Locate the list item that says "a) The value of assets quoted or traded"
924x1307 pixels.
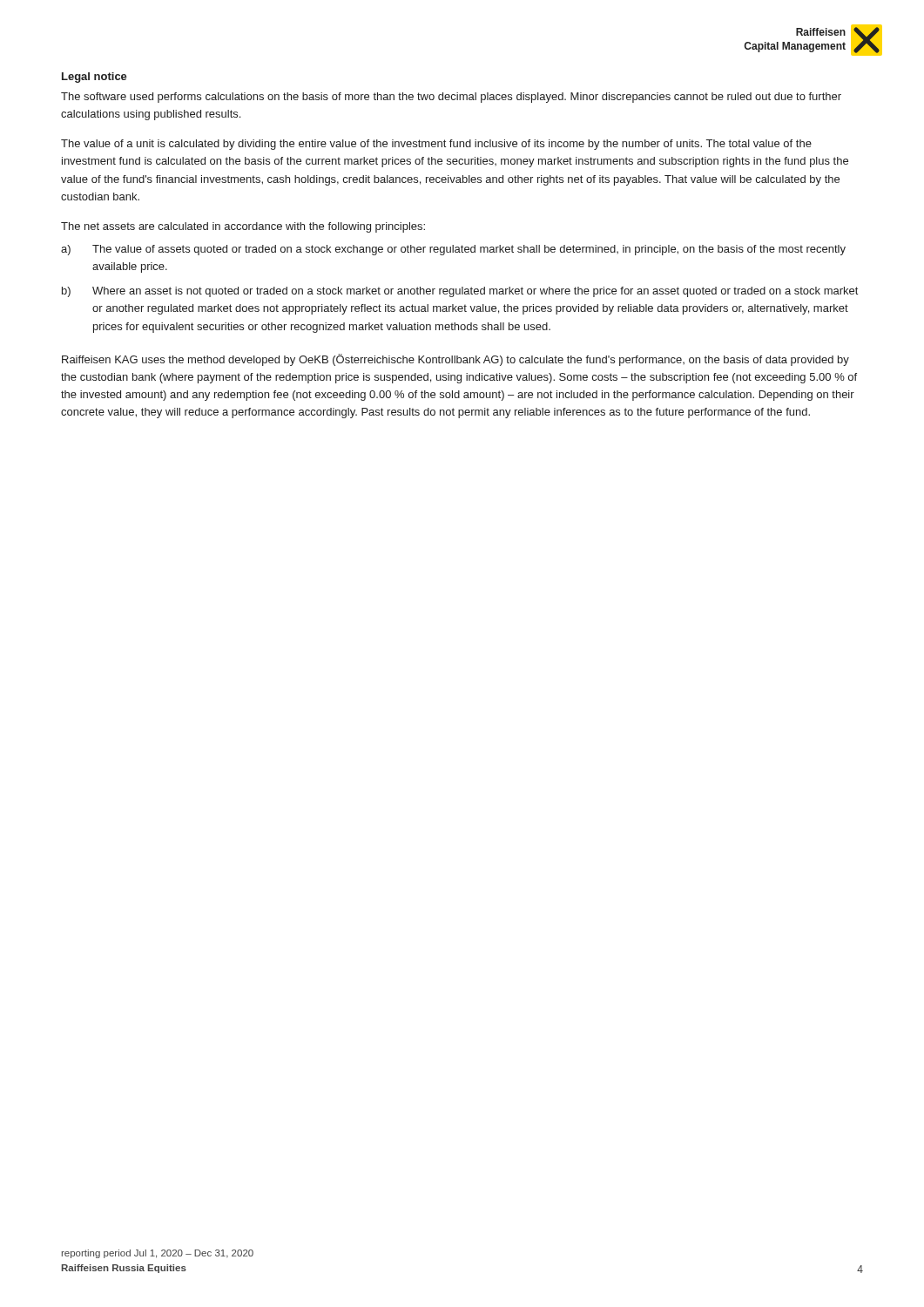462,258
